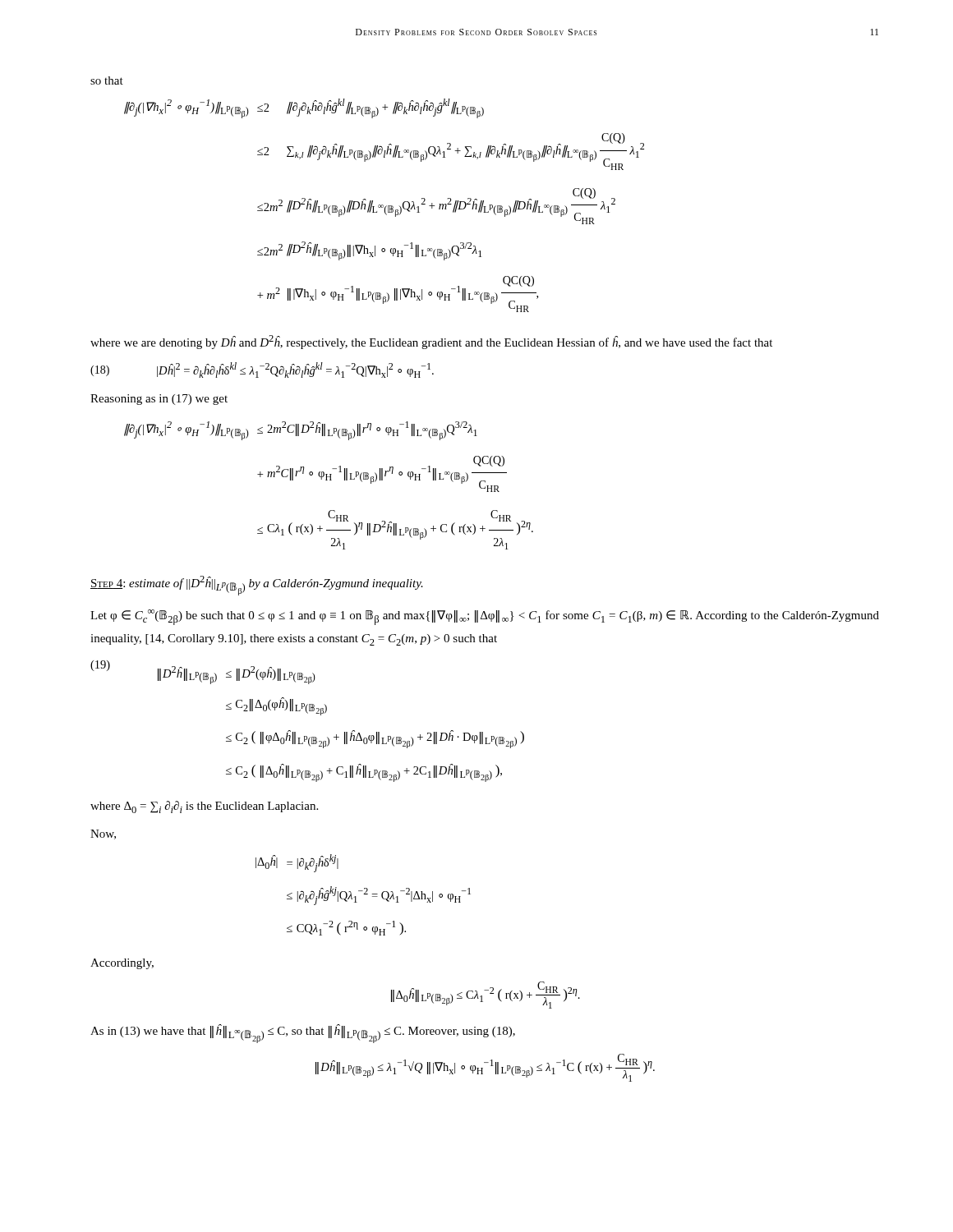The image size is (953, 1232).
Task: Locate the section header that says "Step 4: estimate of ||D2ĥ||Lp(𝔹β) by"
Action: pos(257,584)
